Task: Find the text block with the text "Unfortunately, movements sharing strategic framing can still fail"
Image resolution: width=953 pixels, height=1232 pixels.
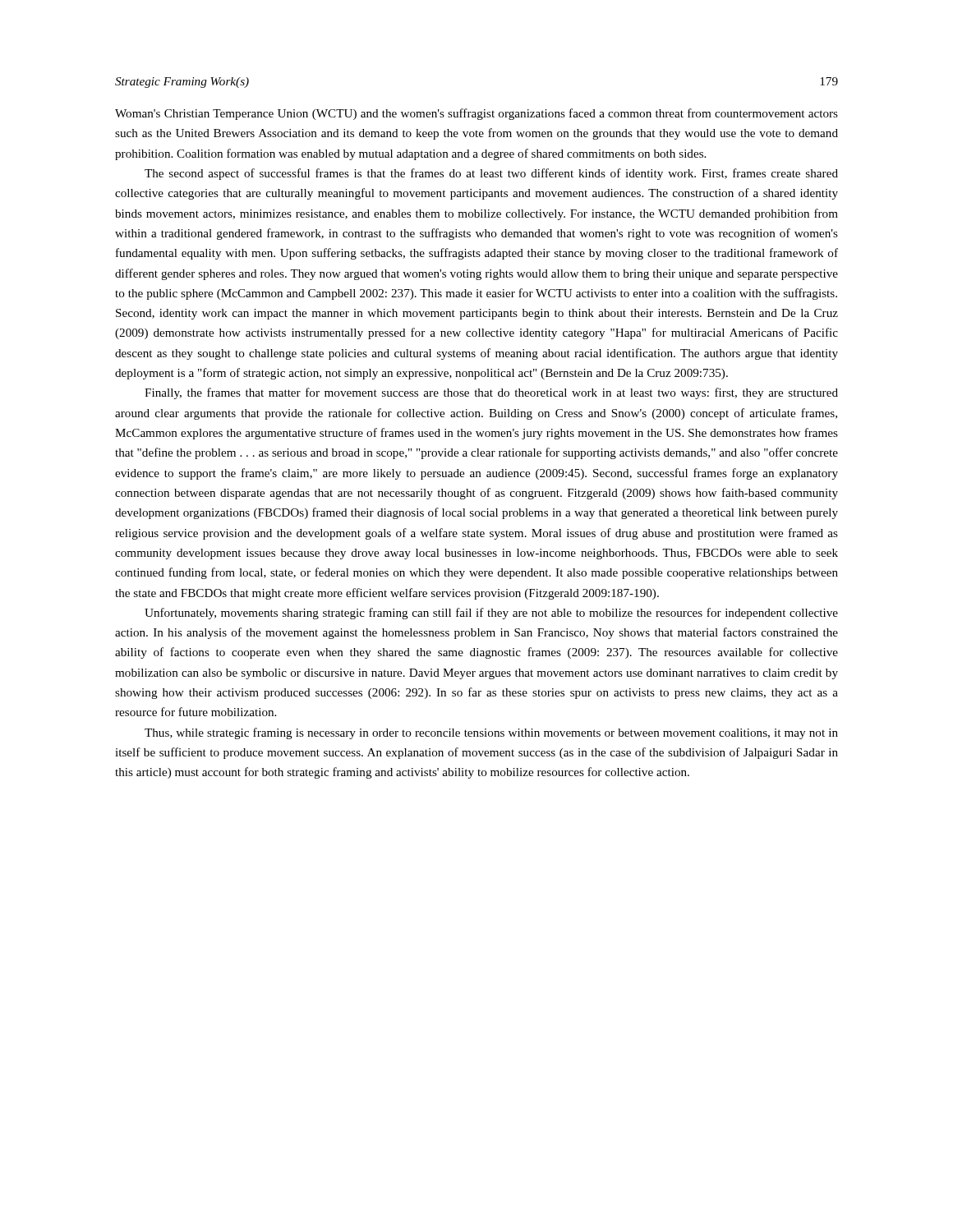Action: pyautogui.click(x=476, y=663)
